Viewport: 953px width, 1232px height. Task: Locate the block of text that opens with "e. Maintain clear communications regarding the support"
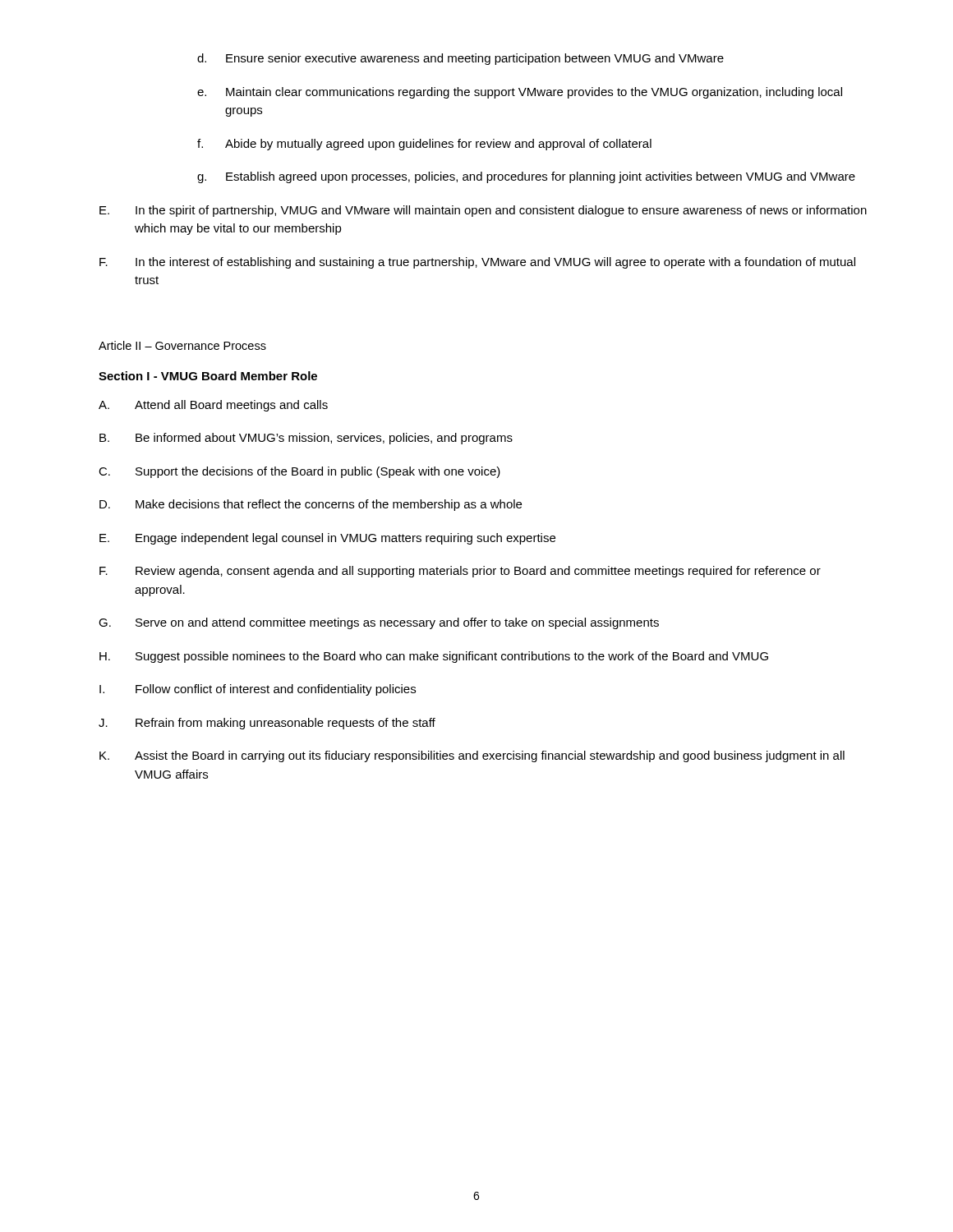pos(534,101)
